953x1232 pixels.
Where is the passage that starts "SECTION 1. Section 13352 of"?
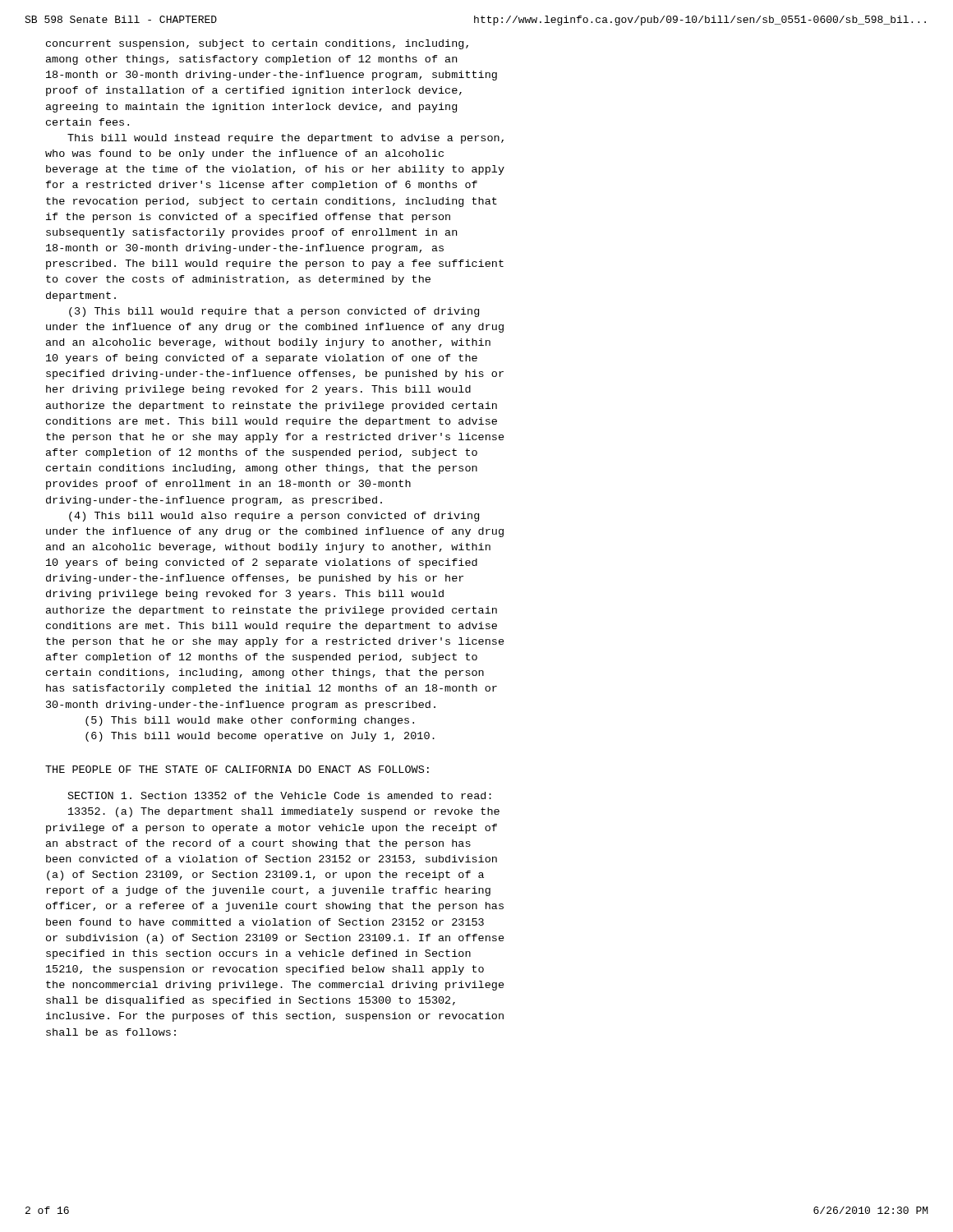pyautogui.click(x=476, y=915)
